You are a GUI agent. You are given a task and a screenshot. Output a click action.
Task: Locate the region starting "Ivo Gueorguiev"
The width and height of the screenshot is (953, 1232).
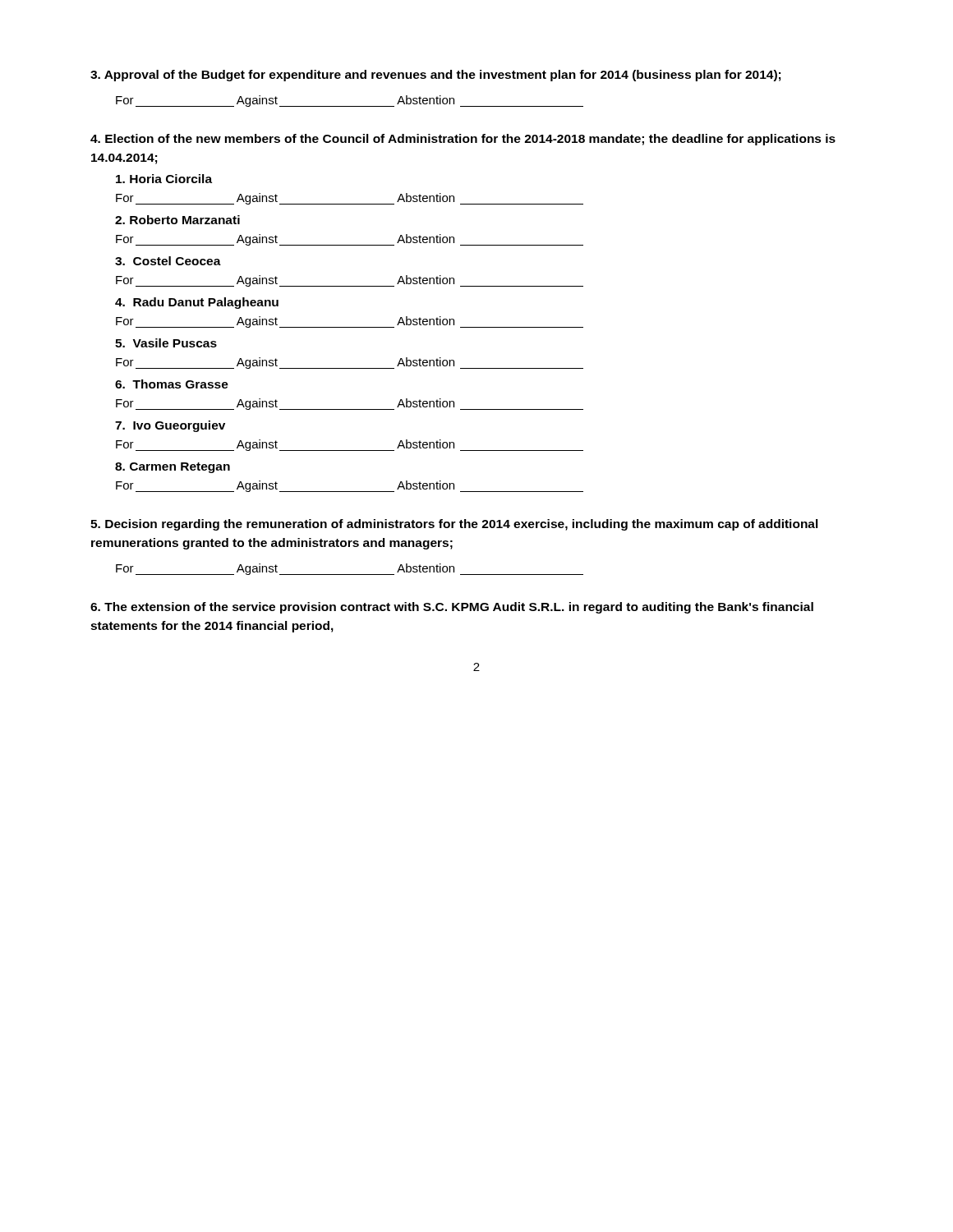170,425
